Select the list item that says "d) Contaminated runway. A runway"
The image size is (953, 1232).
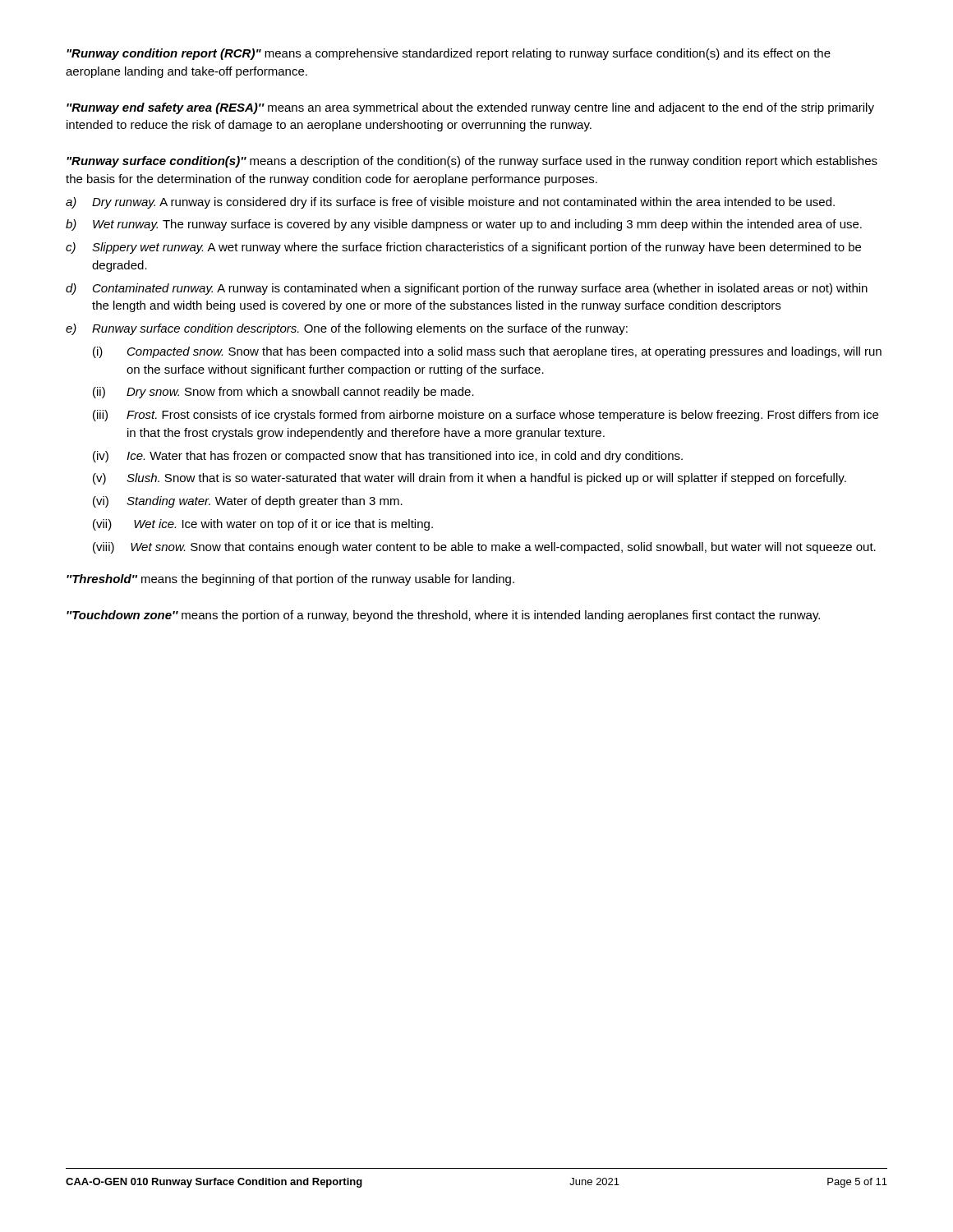(476, 297)
